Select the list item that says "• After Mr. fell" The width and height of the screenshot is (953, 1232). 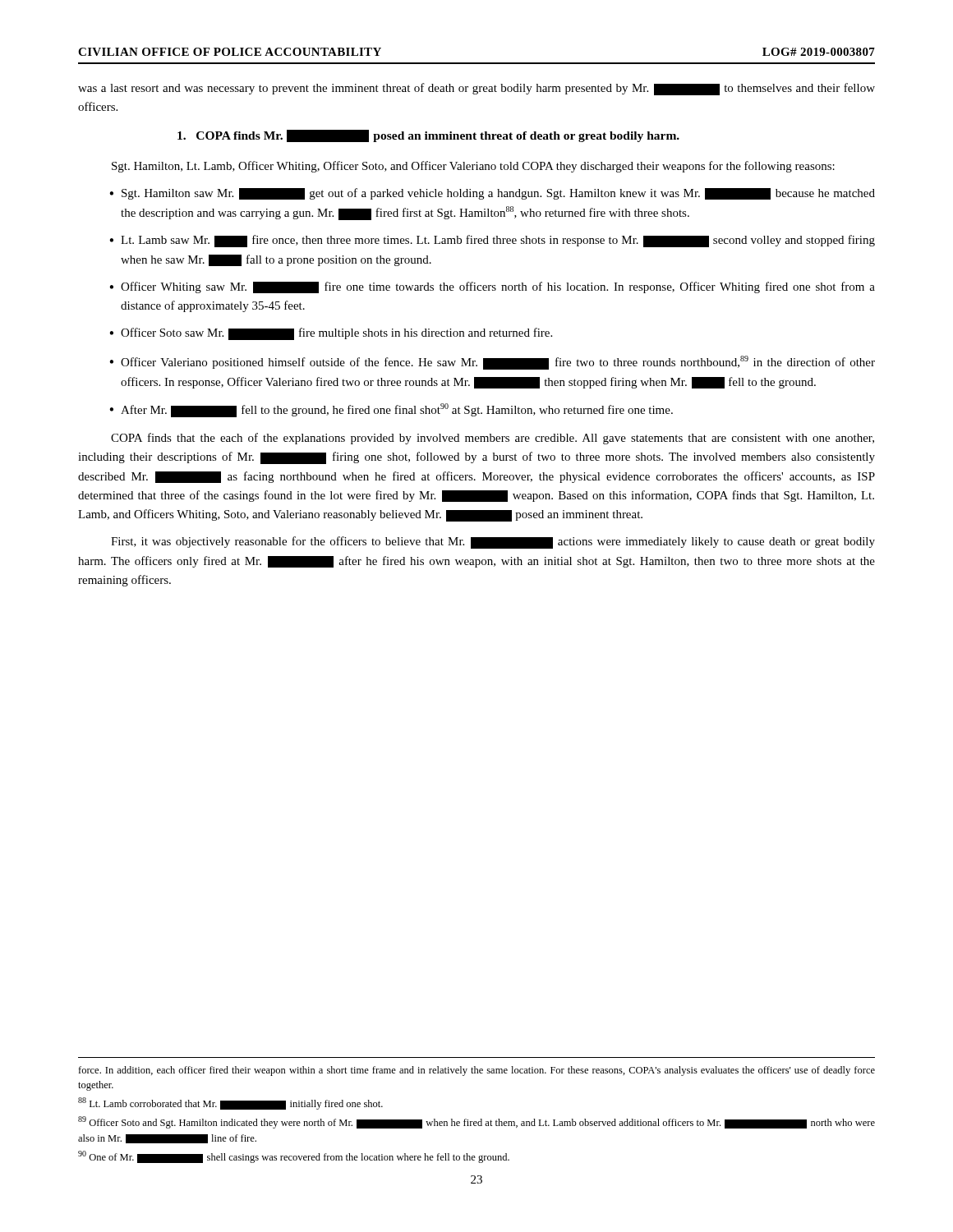coord(489,410)
